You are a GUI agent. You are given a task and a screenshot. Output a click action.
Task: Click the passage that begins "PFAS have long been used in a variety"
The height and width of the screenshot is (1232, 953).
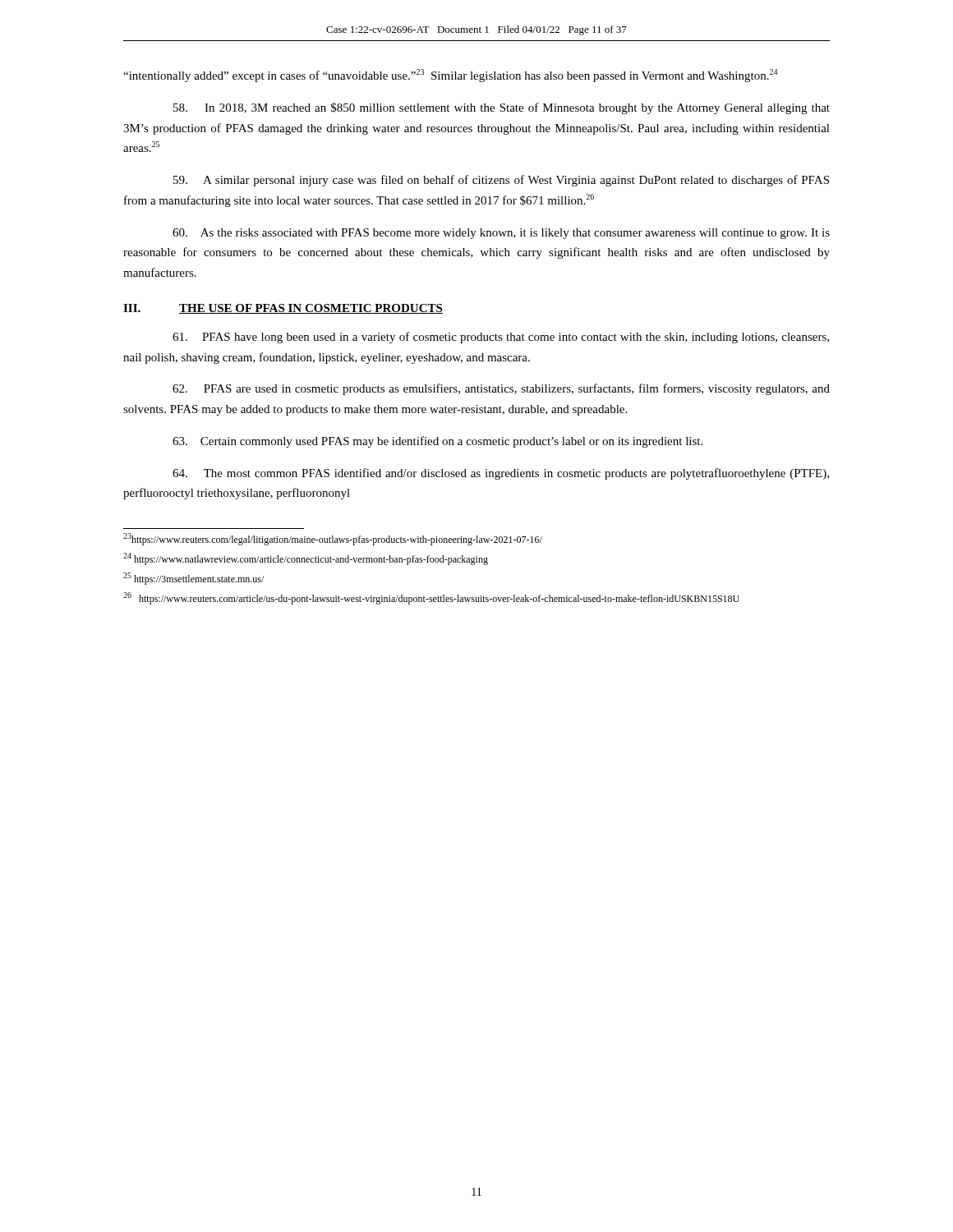pyautogui.click(x=476, y=347)
